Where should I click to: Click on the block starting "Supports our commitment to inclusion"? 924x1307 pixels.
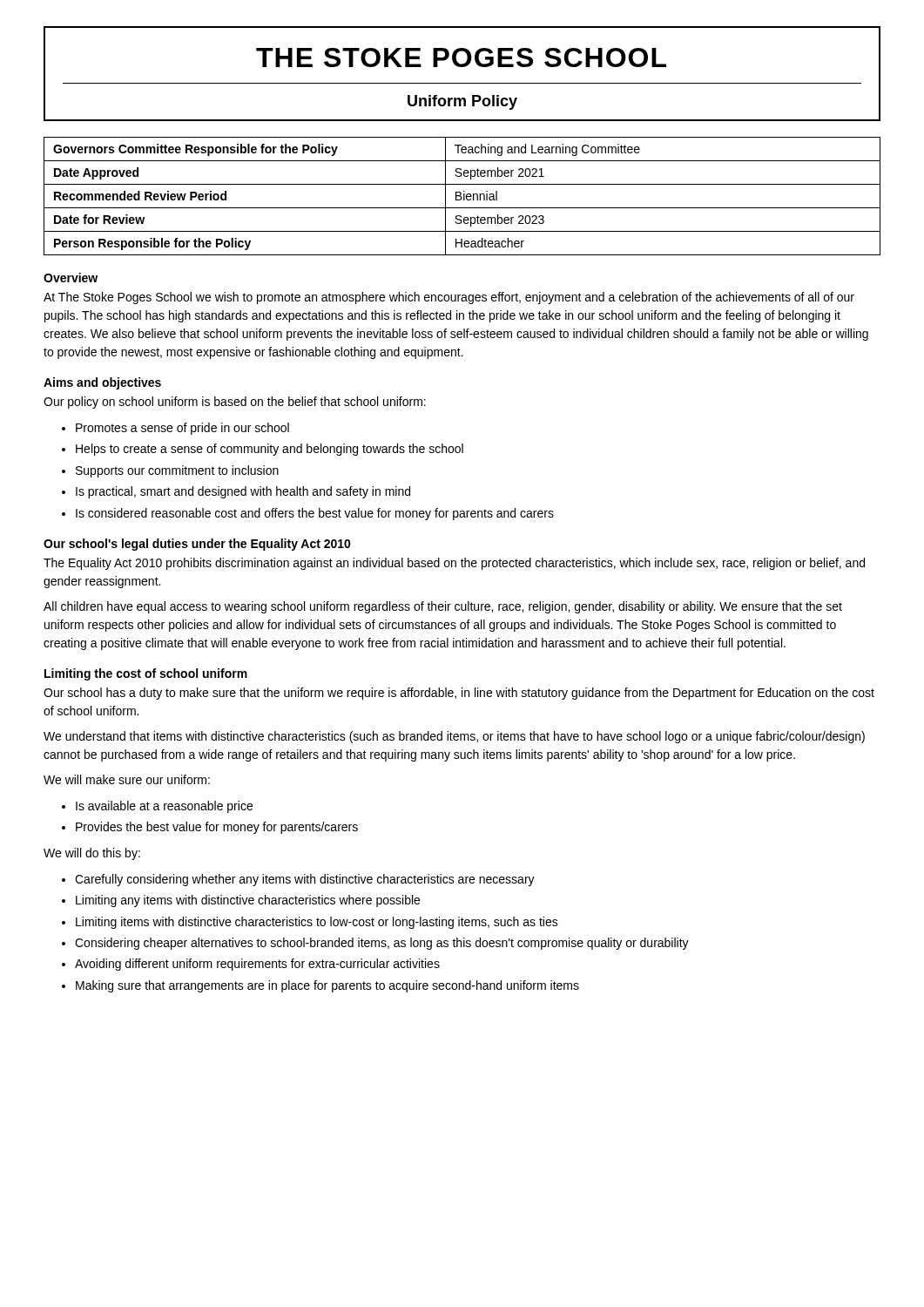point(177,470)
